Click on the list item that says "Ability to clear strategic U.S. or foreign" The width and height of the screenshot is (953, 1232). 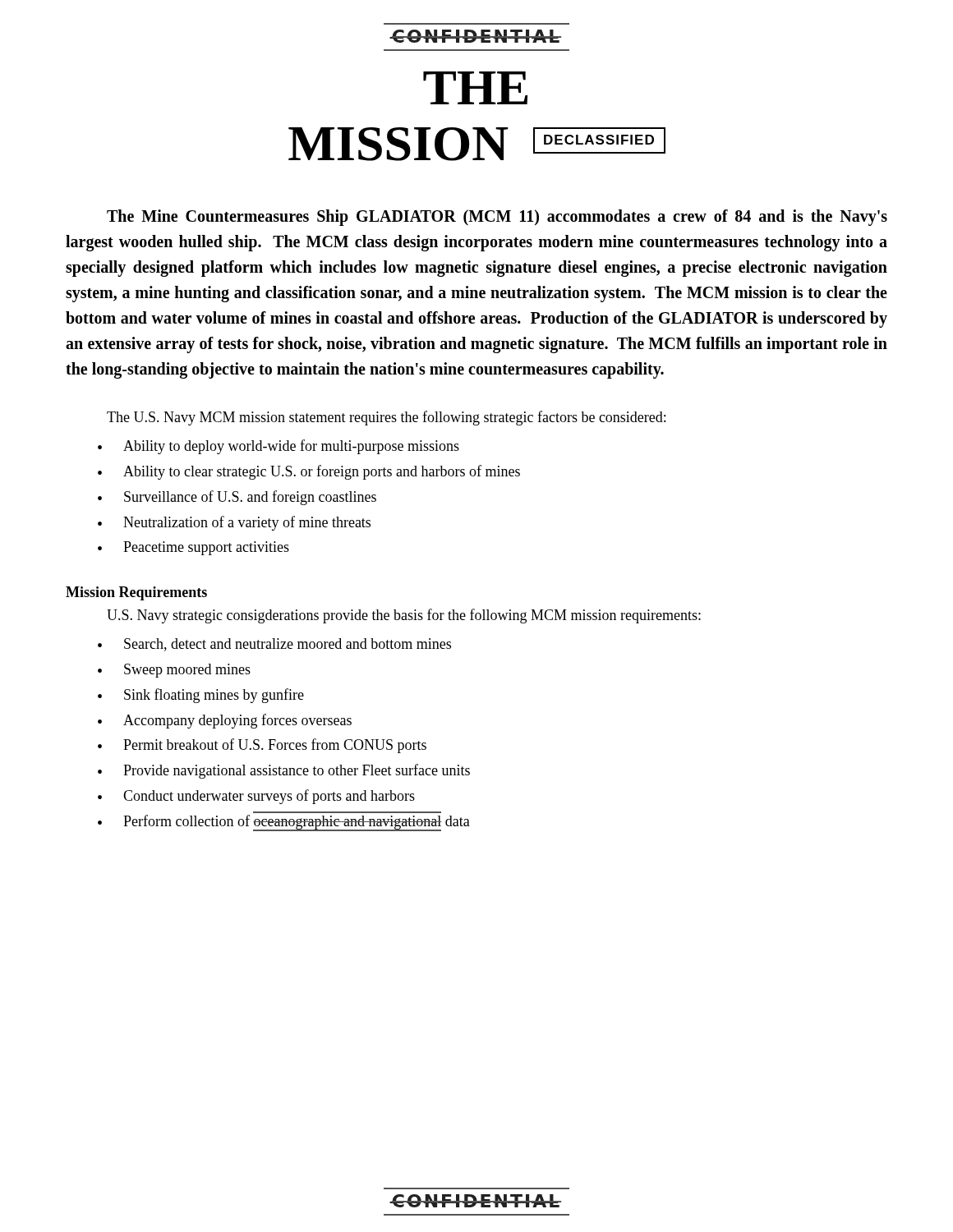point(322,471)
